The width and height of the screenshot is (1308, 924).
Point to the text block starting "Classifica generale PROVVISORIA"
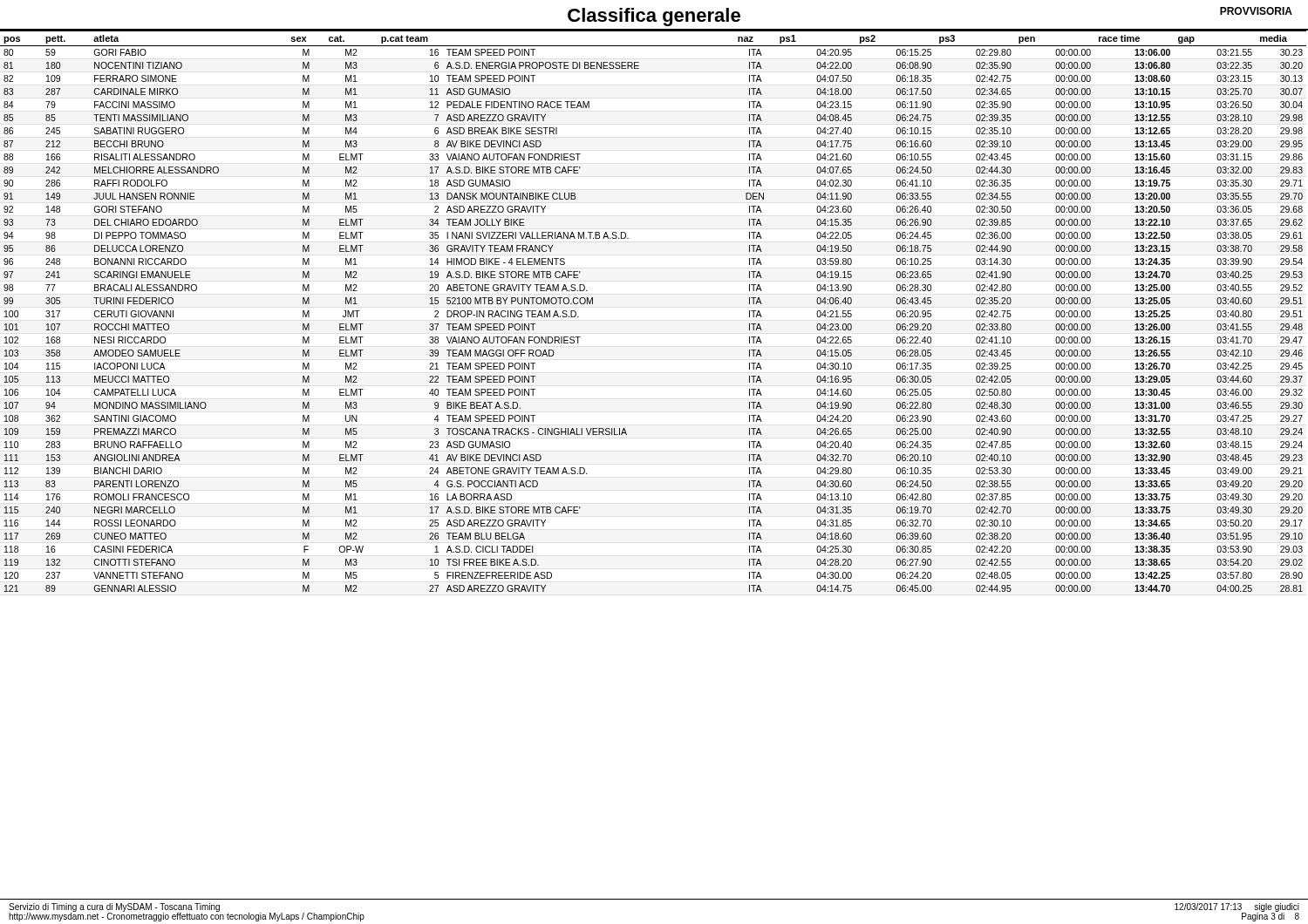(x=651, y=16)
